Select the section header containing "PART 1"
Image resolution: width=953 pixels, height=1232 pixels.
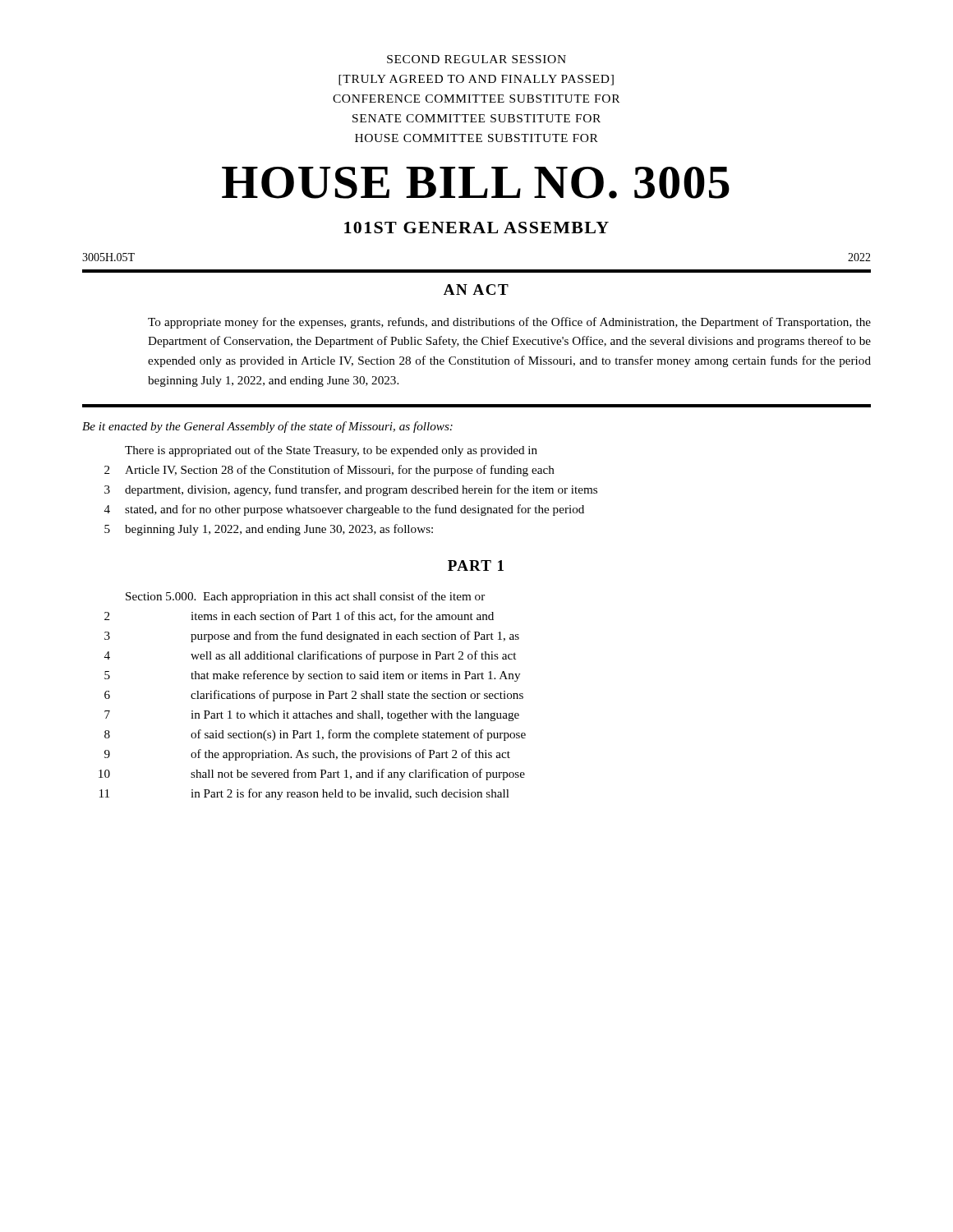(476, 566)
